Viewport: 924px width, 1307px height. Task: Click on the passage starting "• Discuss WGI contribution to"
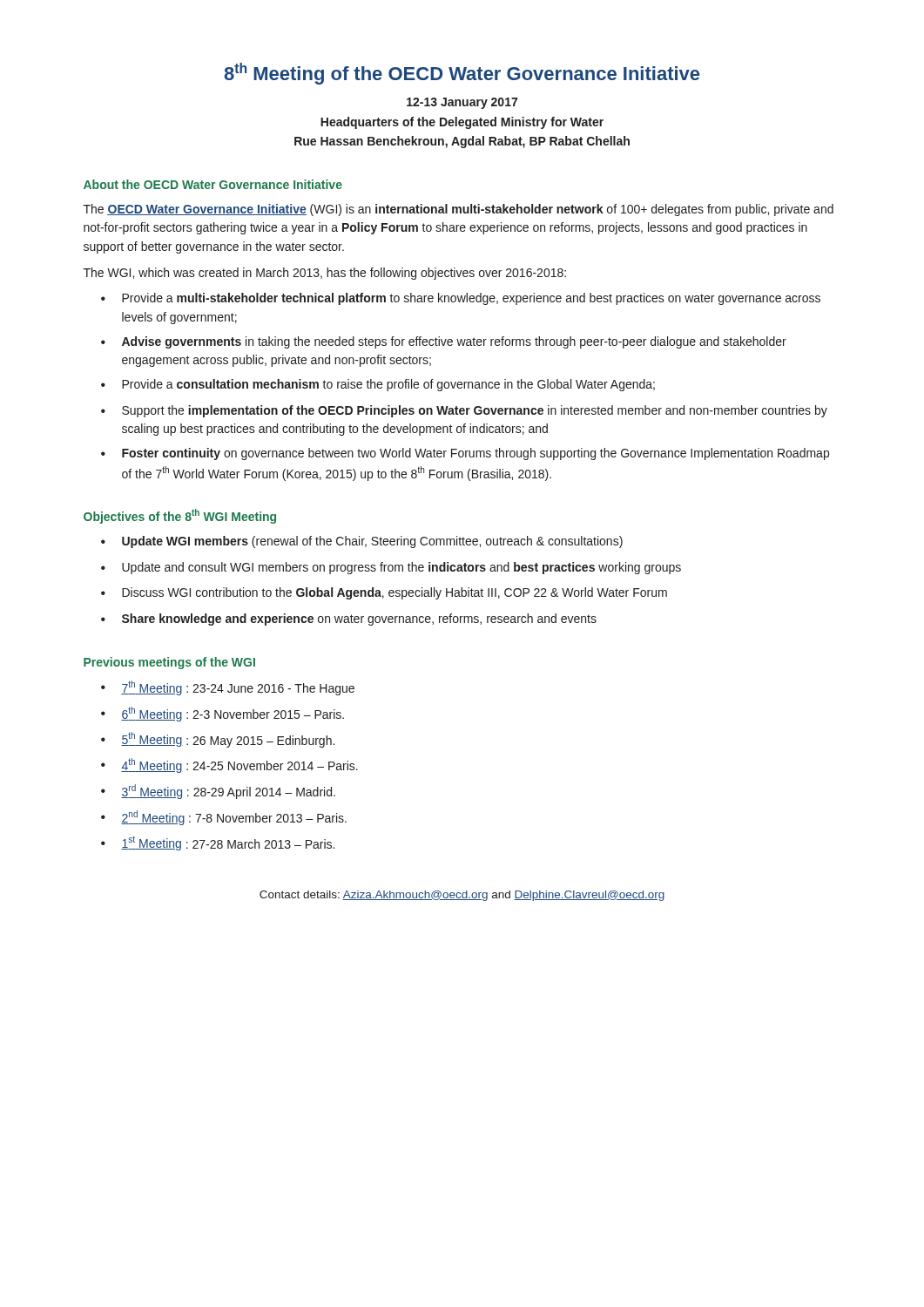[x=471, y=595]
